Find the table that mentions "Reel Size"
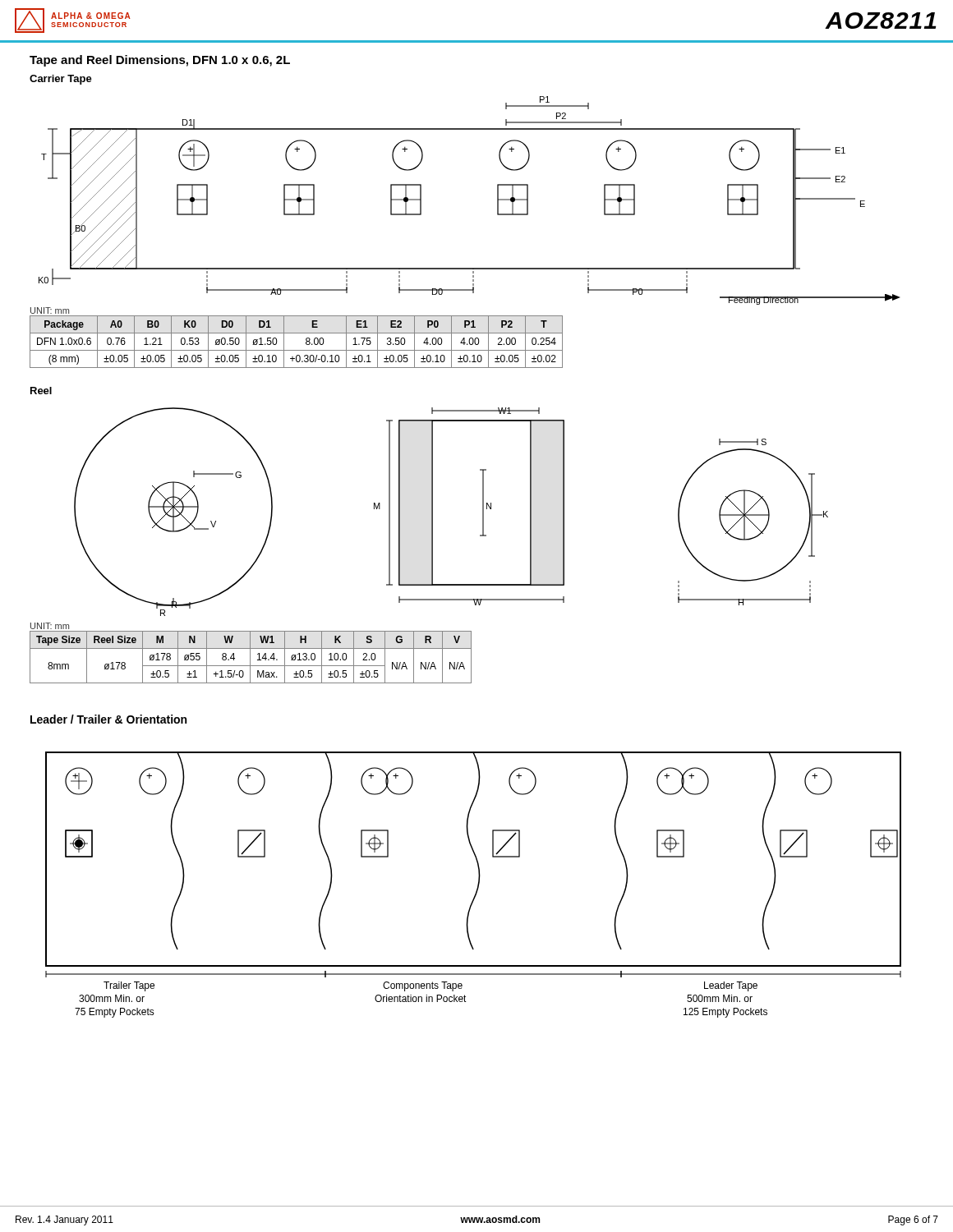Viewport: 953px width, 1232px height. click(x=251, y=657)
